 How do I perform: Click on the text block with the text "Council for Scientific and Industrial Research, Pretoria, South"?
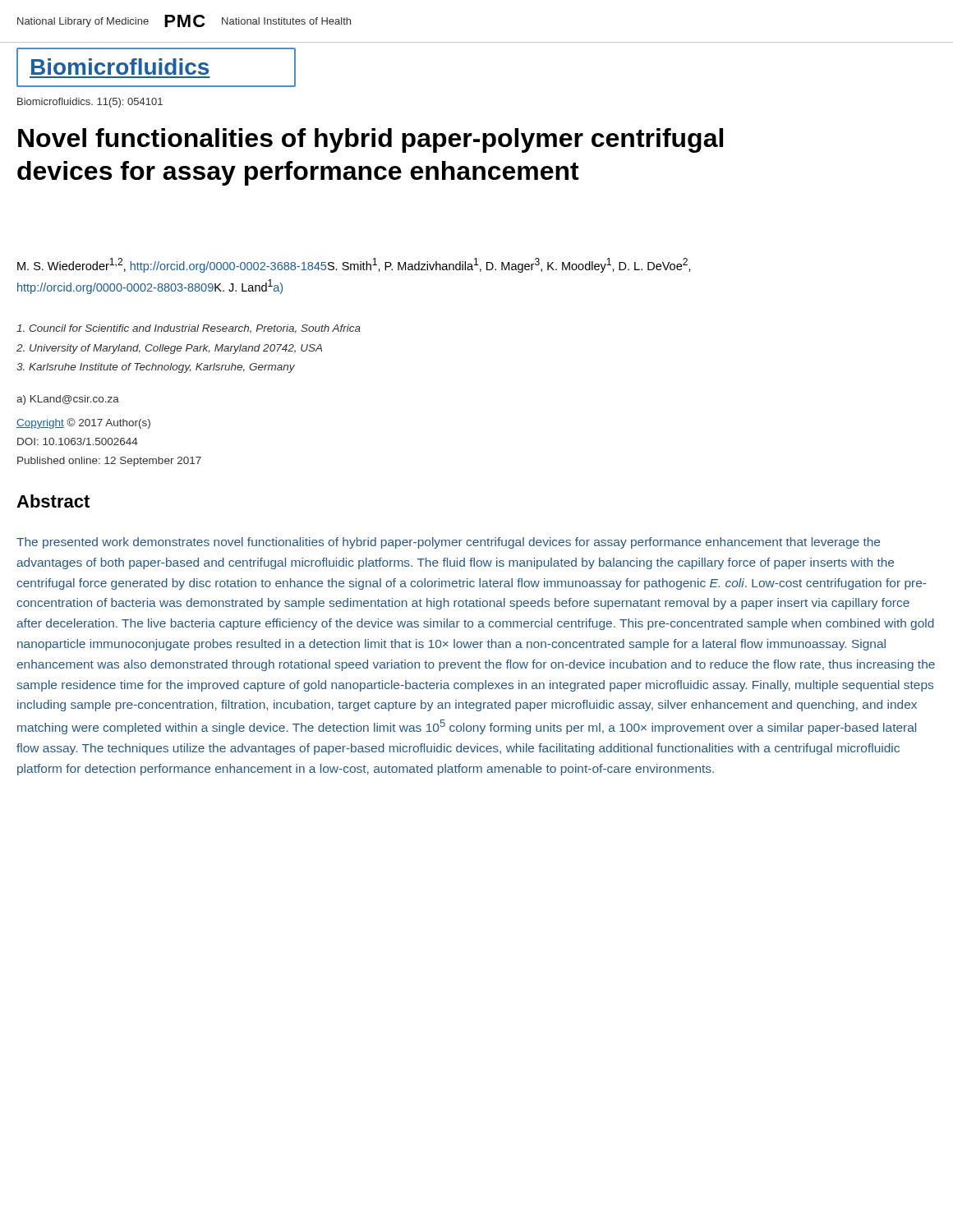[189, 347]
